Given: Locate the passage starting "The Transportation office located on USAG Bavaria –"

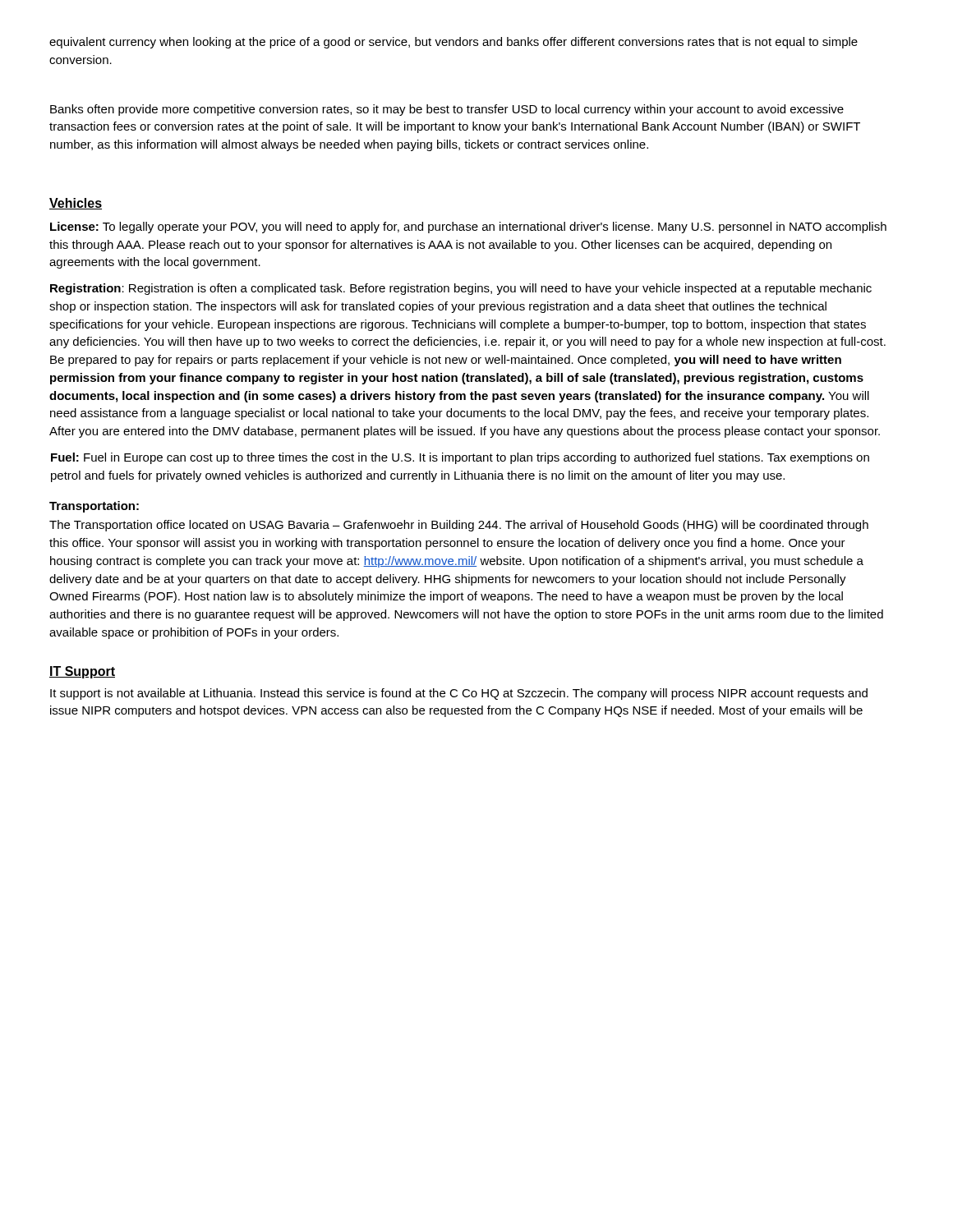Looking at the screenshot, I should (x=468, y=578).
